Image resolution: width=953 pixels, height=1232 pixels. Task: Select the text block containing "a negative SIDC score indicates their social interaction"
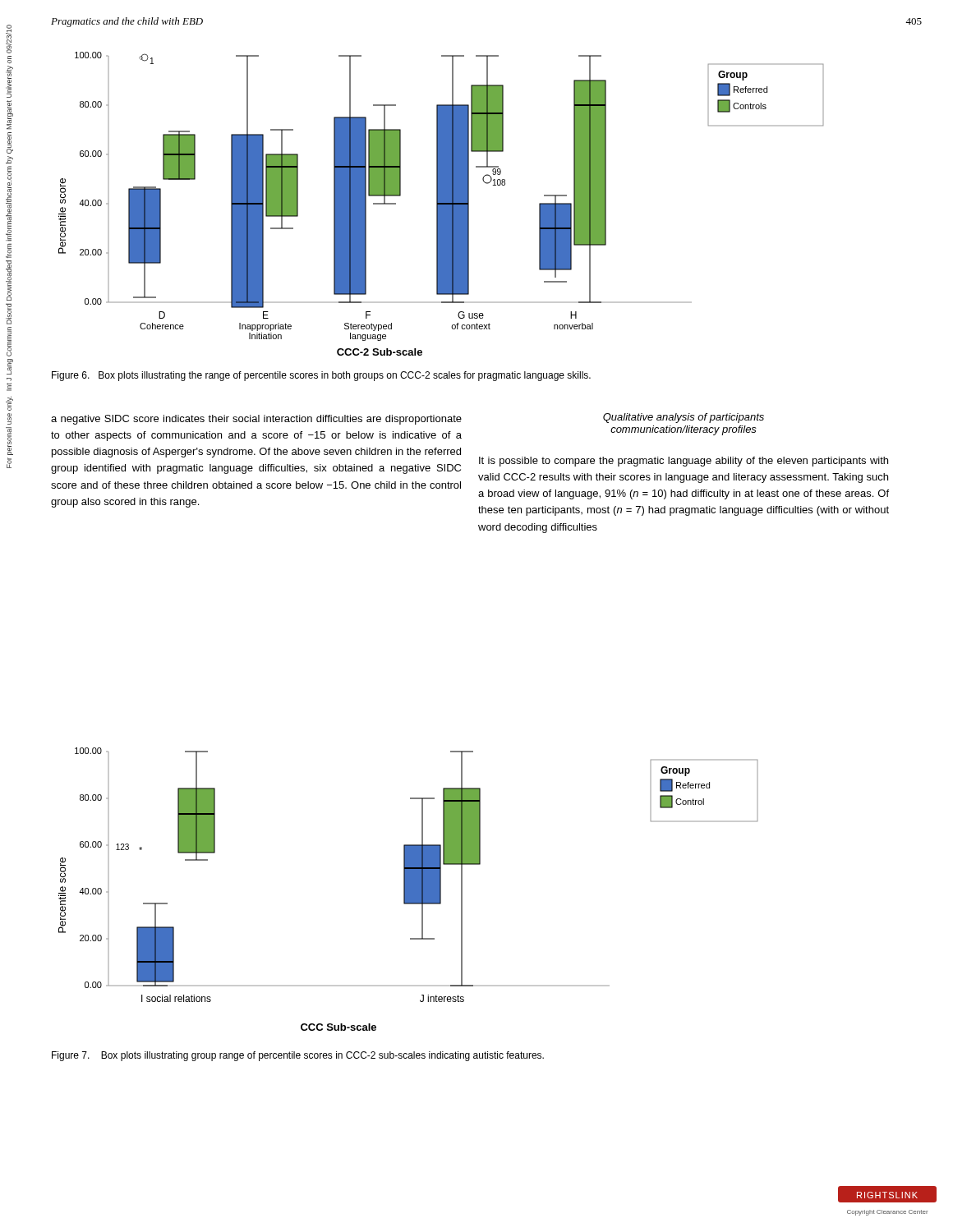256,460
